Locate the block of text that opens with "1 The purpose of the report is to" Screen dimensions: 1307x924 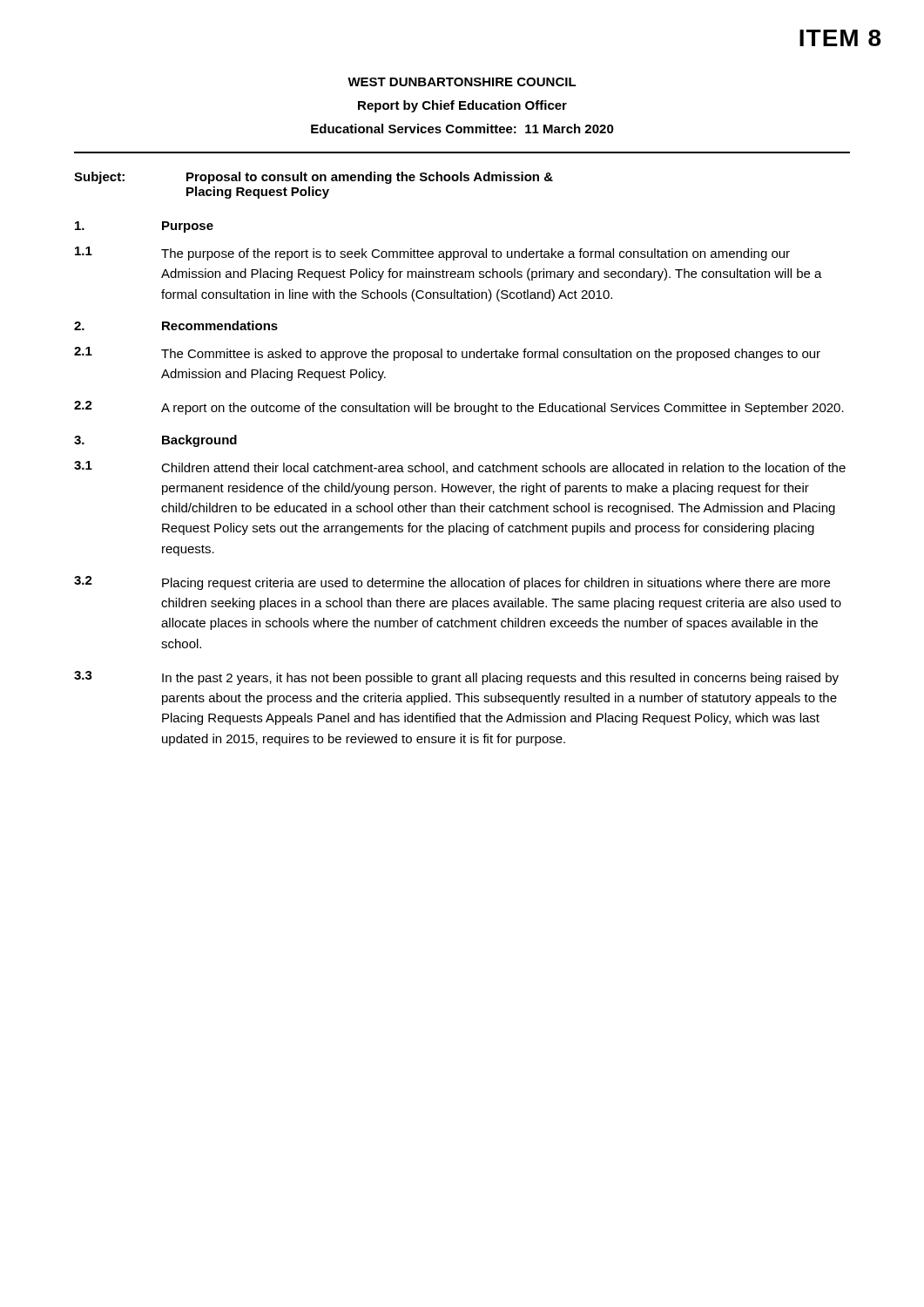pos(462,273)
